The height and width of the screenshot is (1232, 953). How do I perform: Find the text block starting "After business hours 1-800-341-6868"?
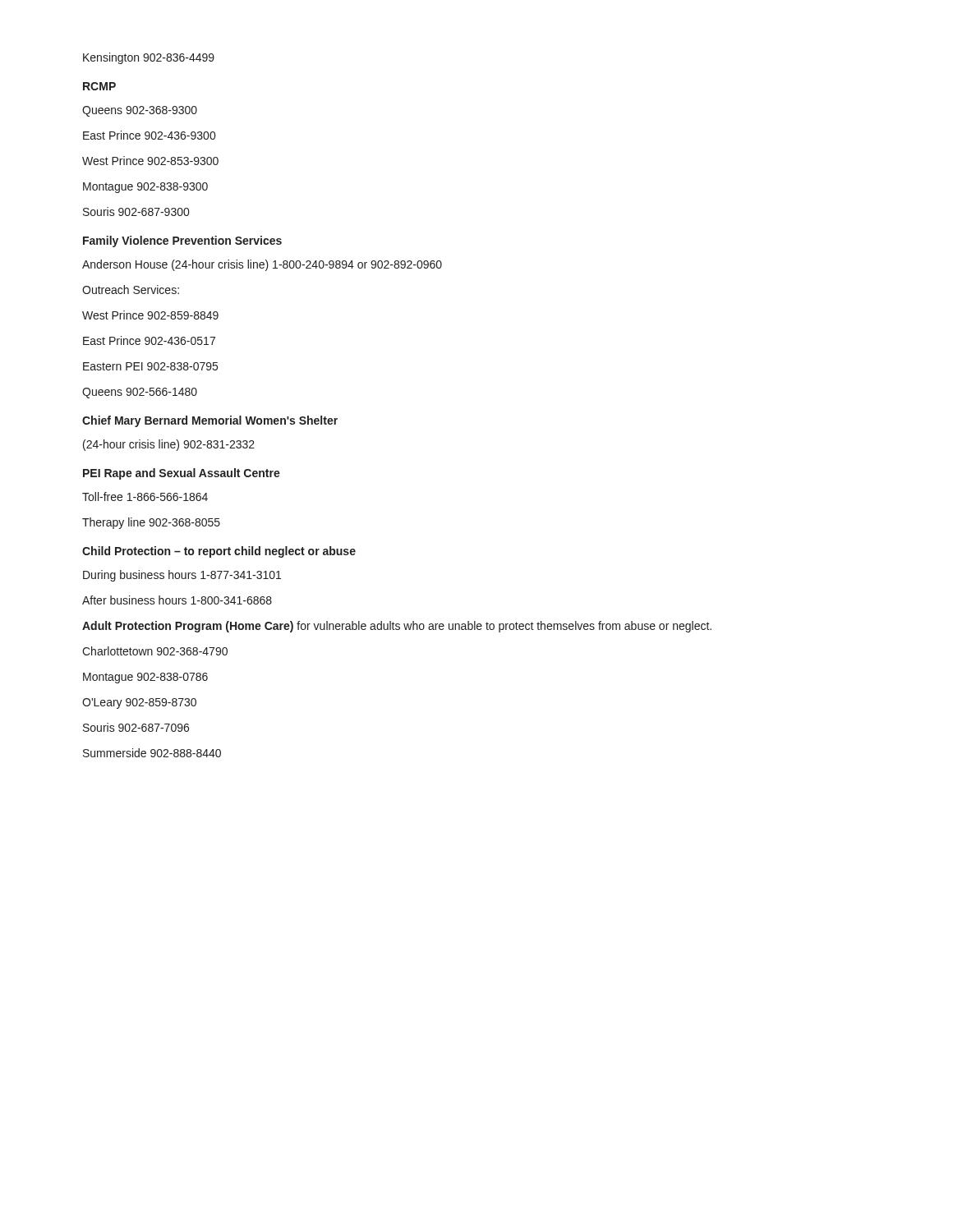point(177,600)
